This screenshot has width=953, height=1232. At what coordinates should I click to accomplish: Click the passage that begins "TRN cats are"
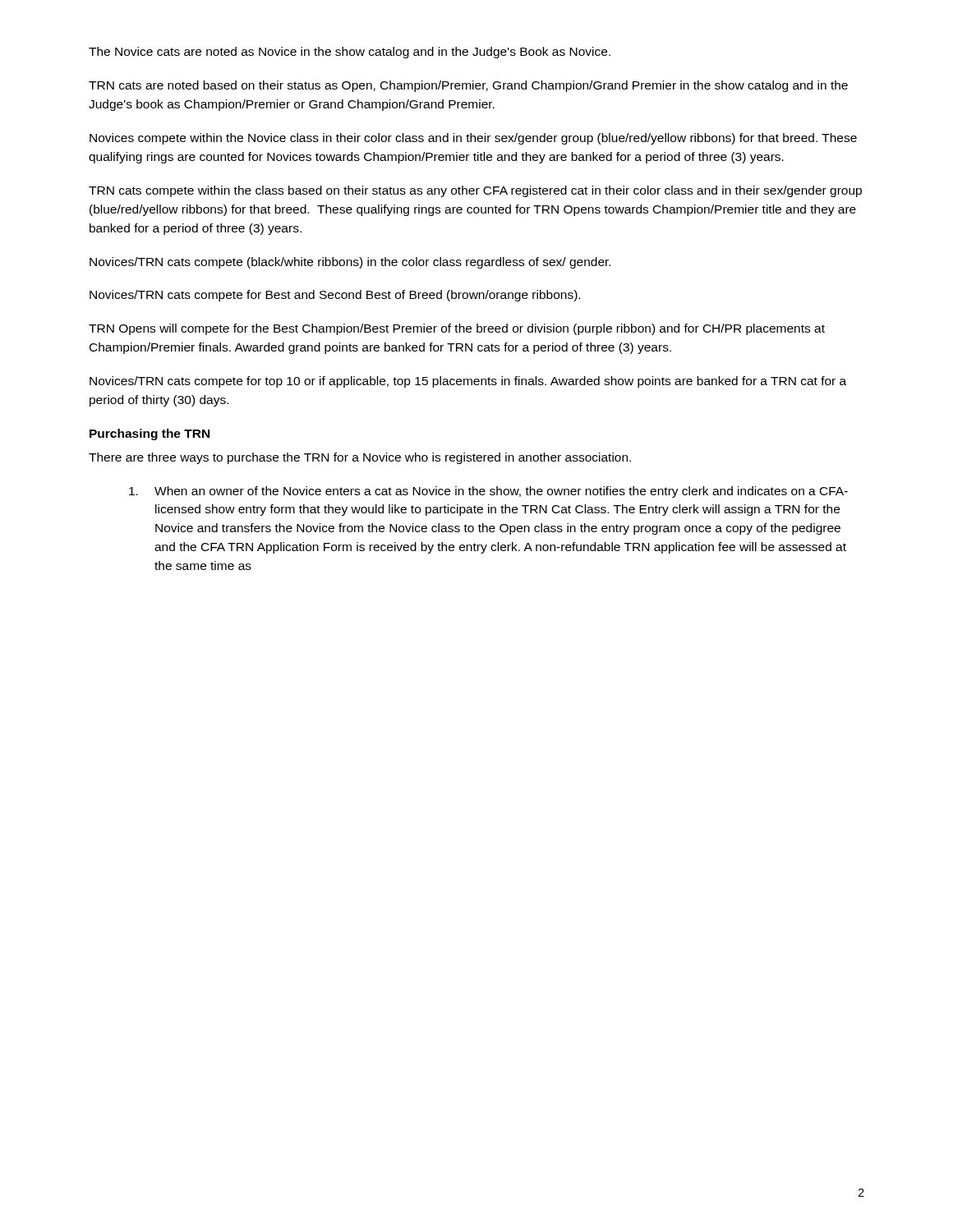468,94
